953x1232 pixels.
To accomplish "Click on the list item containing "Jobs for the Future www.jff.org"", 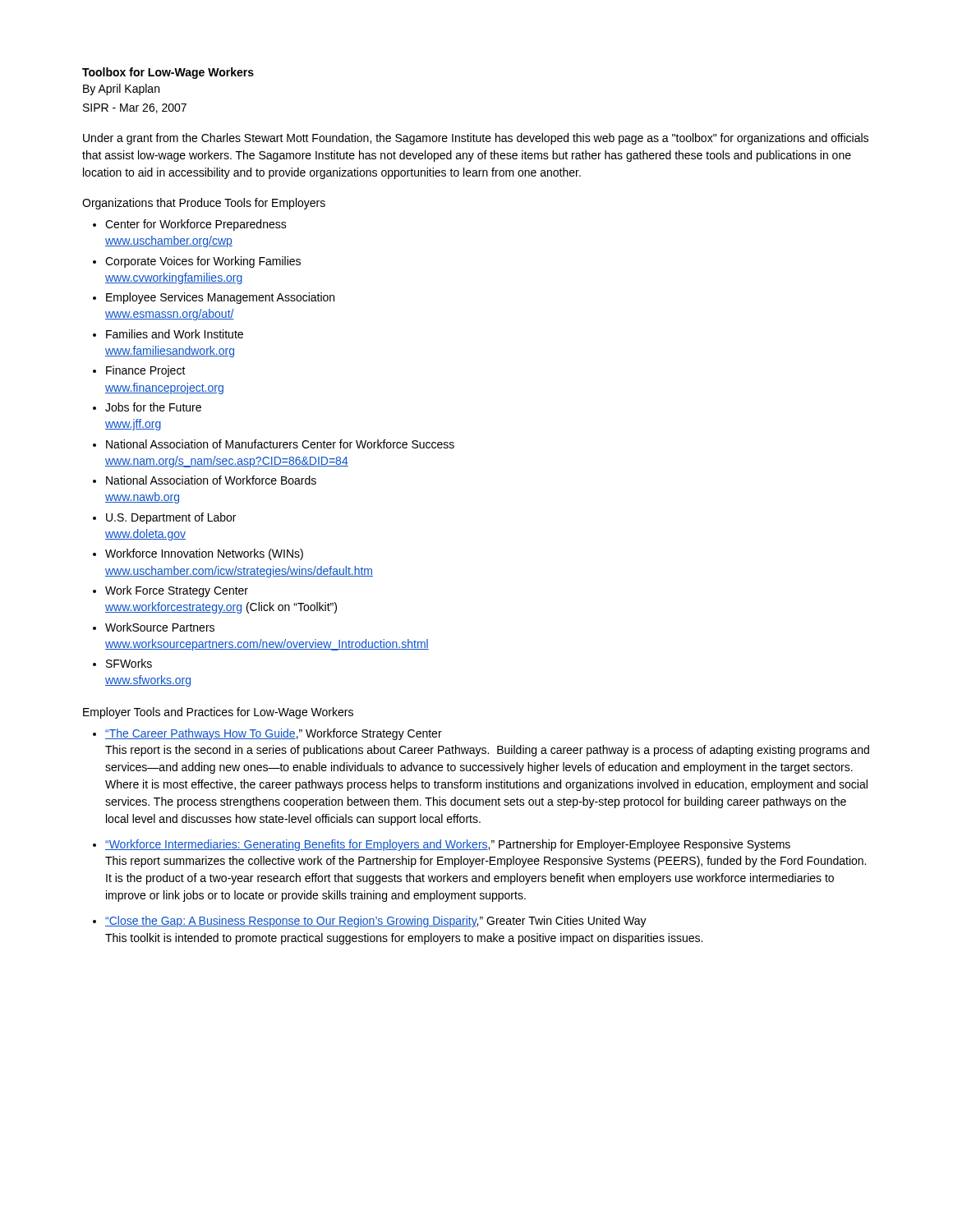I will [x=153, y=416].
